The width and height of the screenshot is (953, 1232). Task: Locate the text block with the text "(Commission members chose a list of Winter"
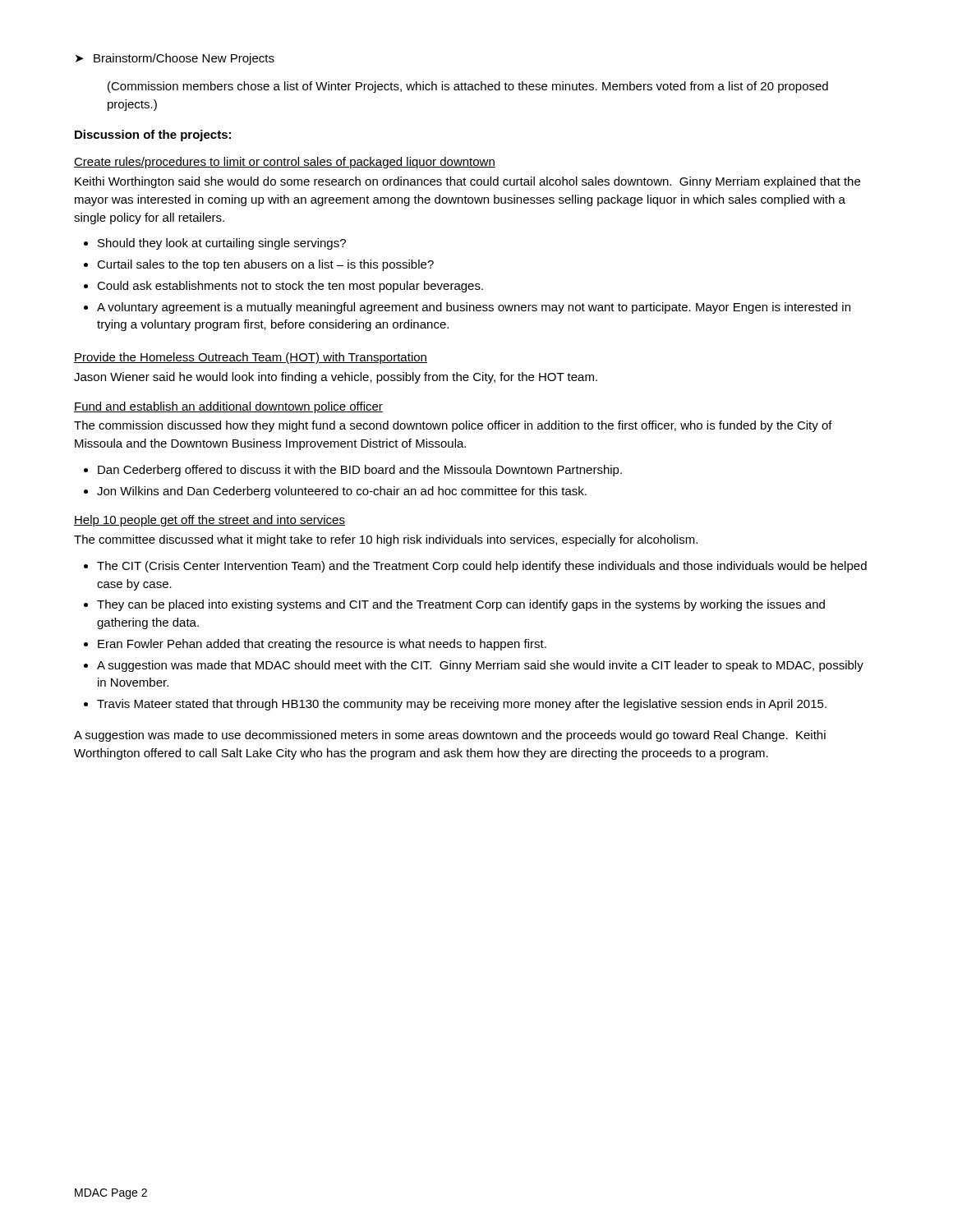(x=468, y=95)
